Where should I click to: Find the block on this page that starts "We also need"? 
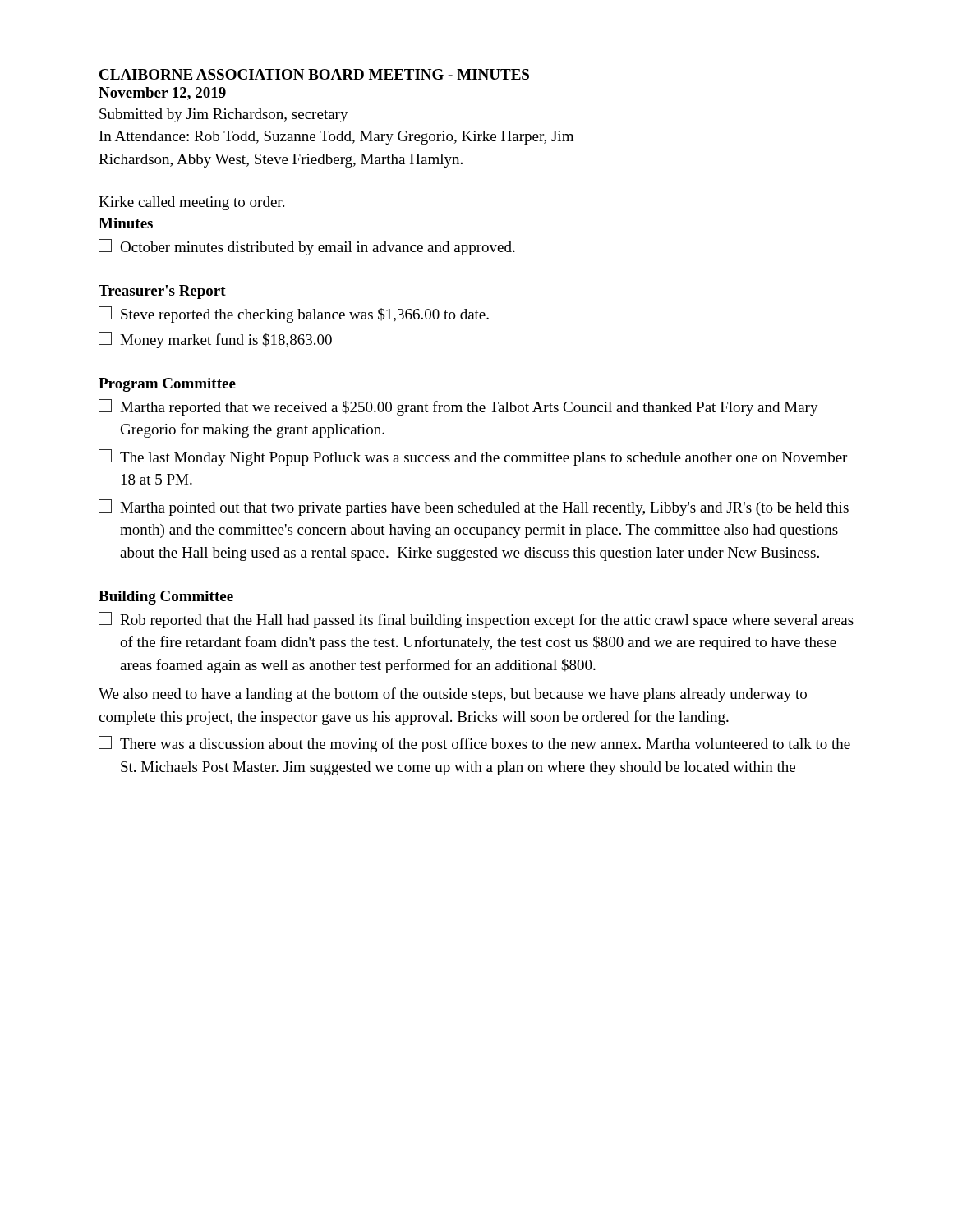click(x=453, y=705)
